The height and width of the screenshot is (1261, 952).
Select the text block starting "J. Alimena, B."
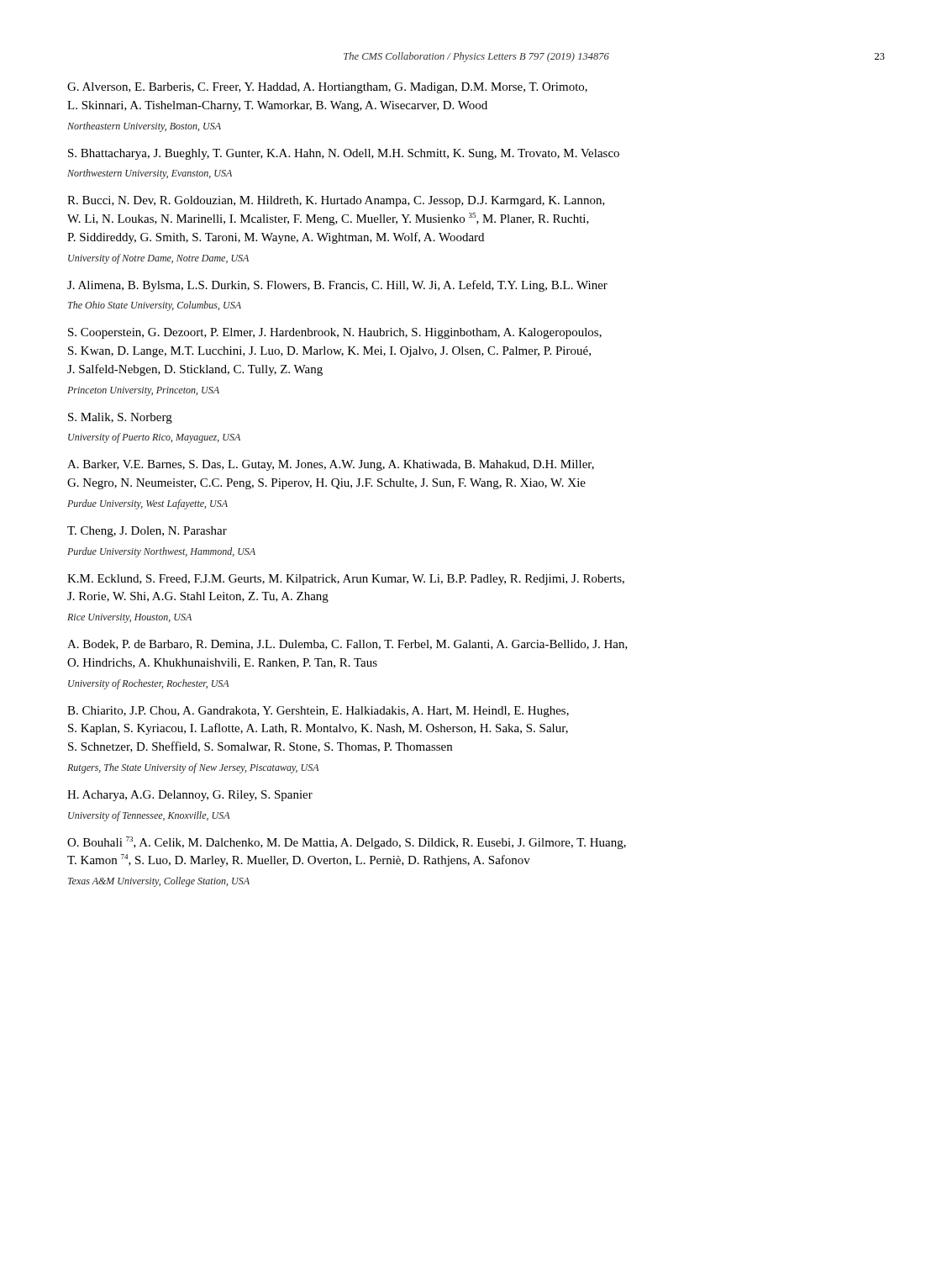(337, 285)
